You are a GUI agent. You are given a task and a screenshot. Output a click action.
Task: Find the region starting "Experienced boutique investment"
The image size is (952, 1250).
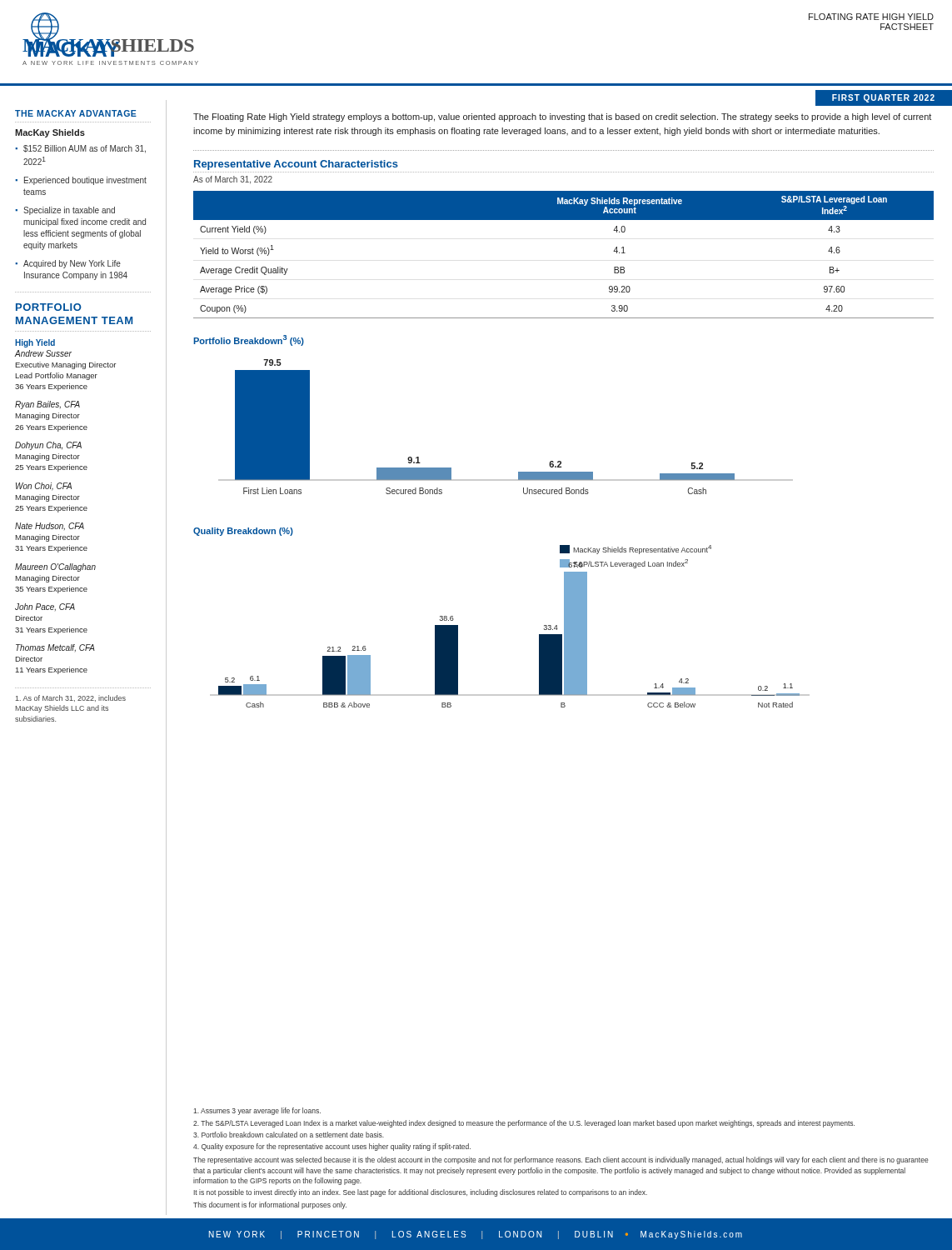85,187
